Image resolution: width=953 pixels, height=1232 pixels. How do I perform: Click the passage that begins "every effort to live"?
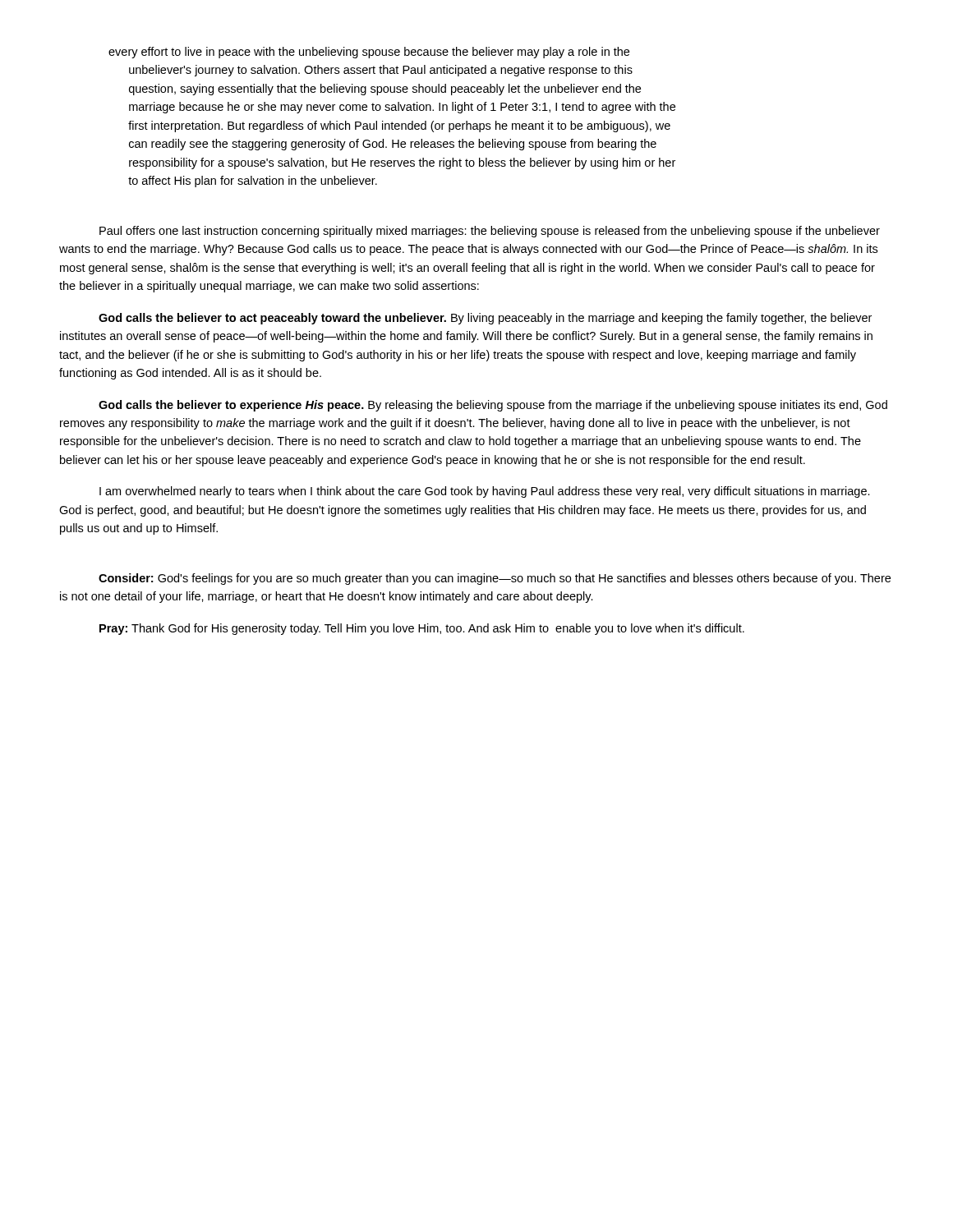pyautogui.click(x=392, y=116)
